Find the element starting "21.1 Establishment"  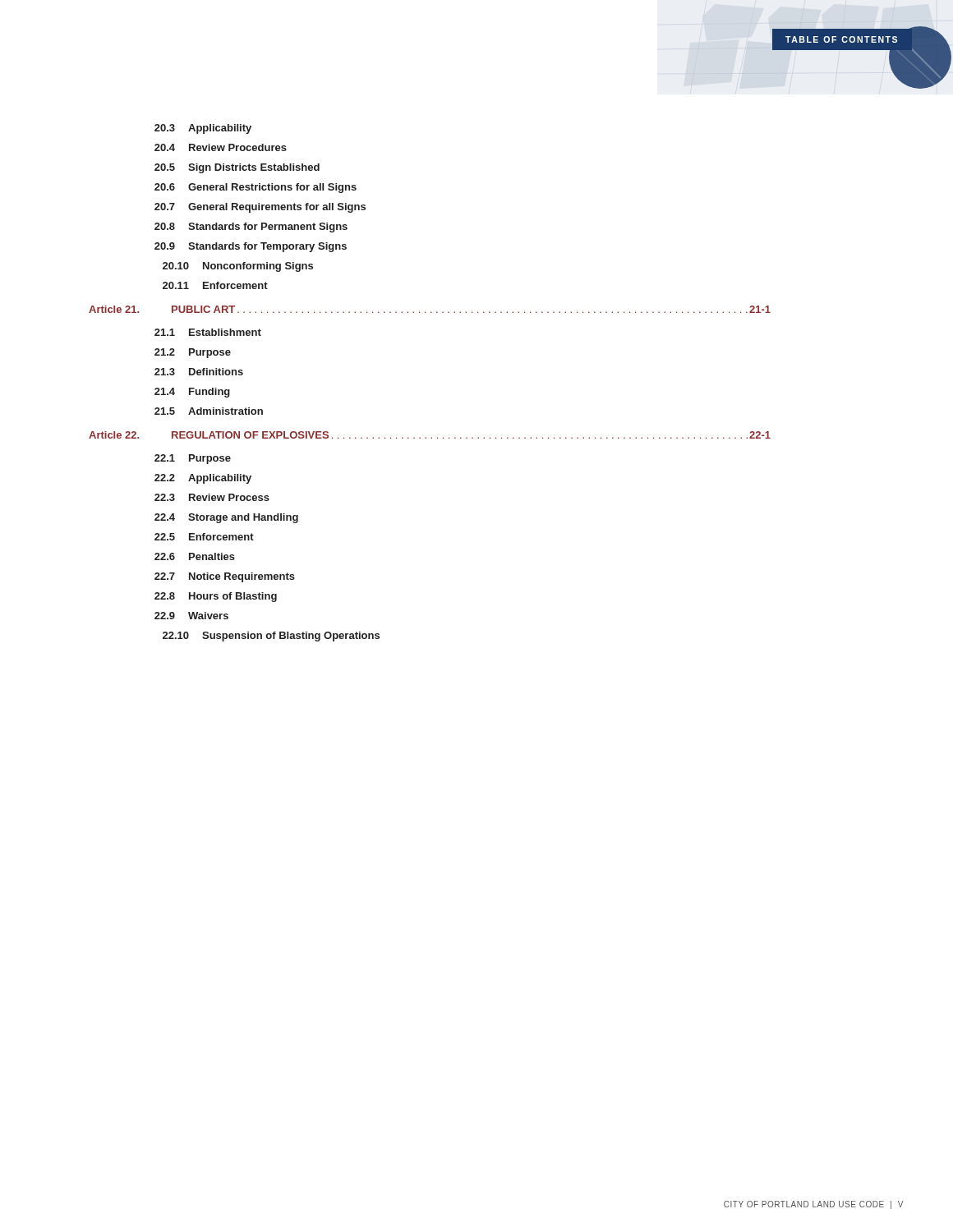click(x=195, y=332)
